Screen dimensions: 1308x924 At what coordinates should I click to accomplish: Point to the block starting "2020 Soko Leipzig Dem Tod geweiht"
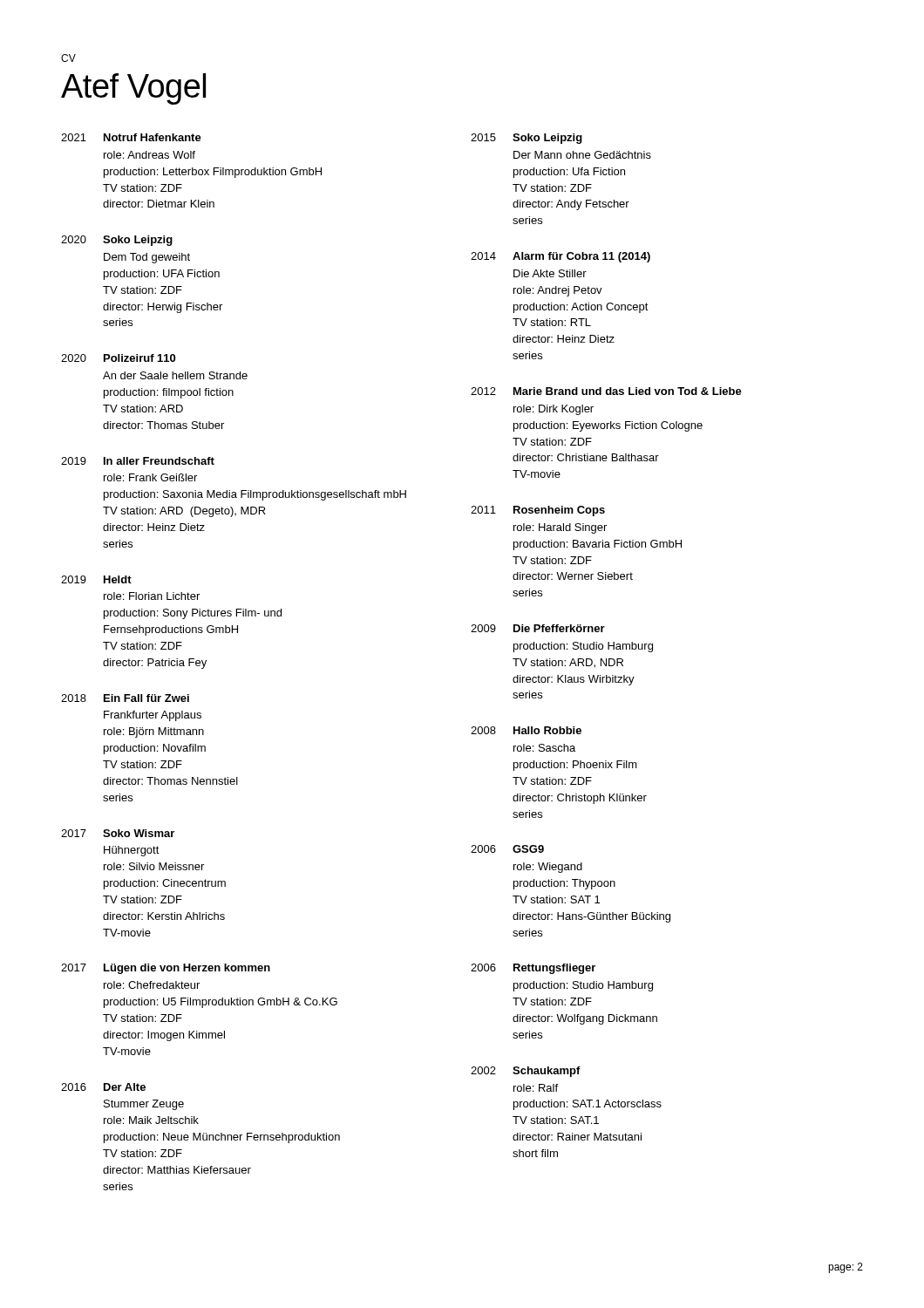point(117,241)
